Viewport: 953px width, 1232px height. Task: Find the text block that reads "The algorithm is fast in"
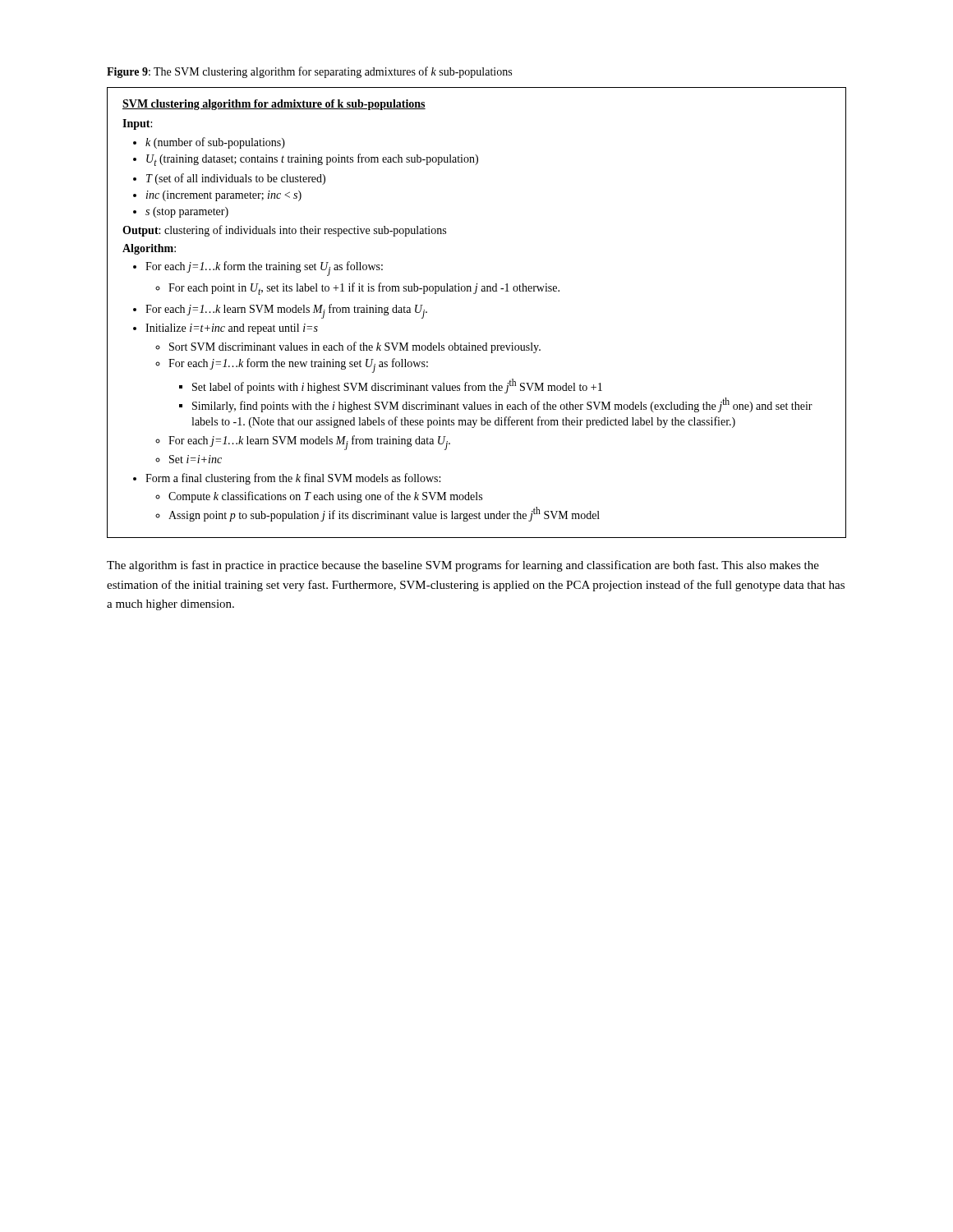point(476,584)
